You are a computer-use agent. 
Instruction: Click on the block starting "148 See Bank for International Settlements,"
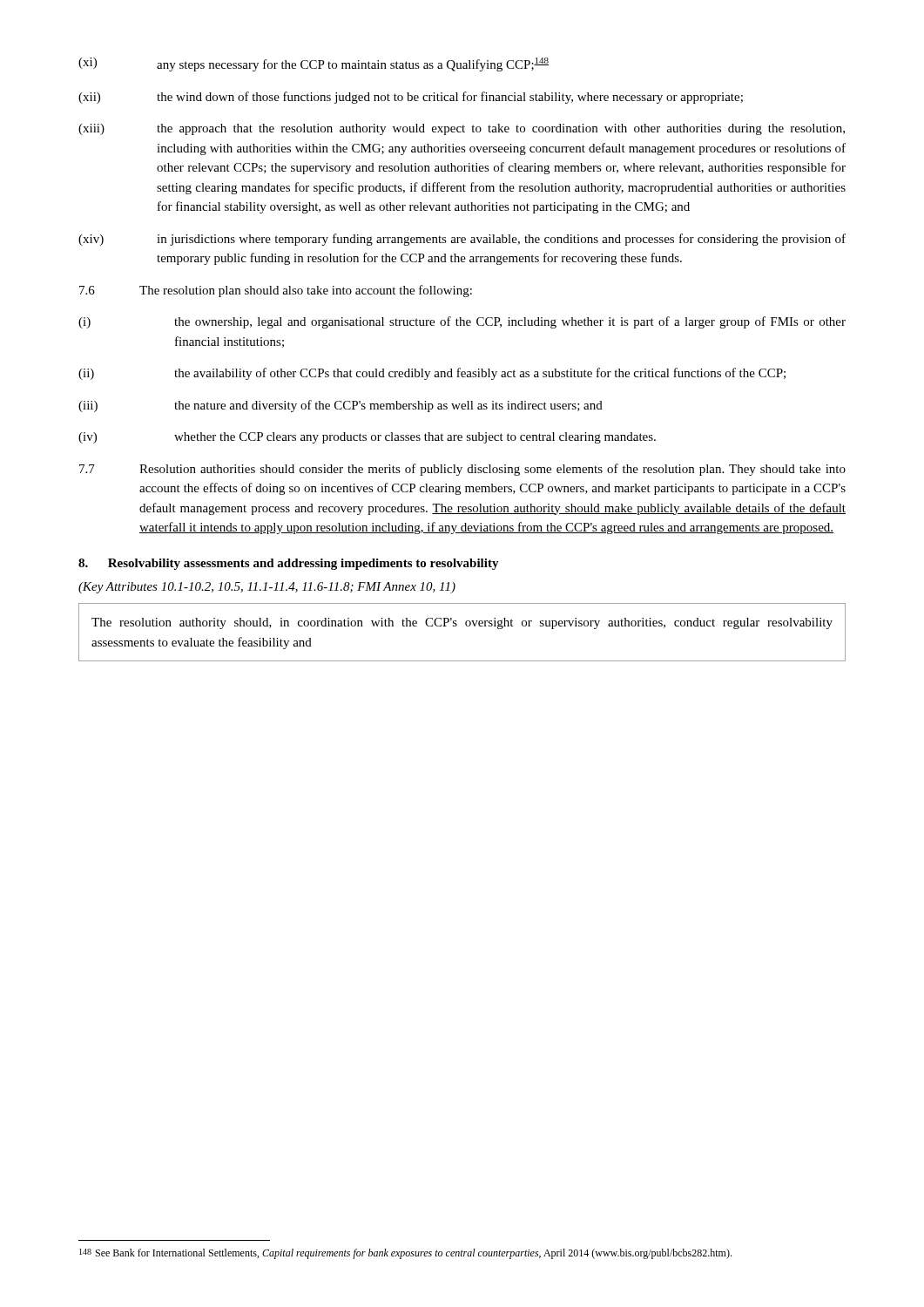click(405, 1255)
